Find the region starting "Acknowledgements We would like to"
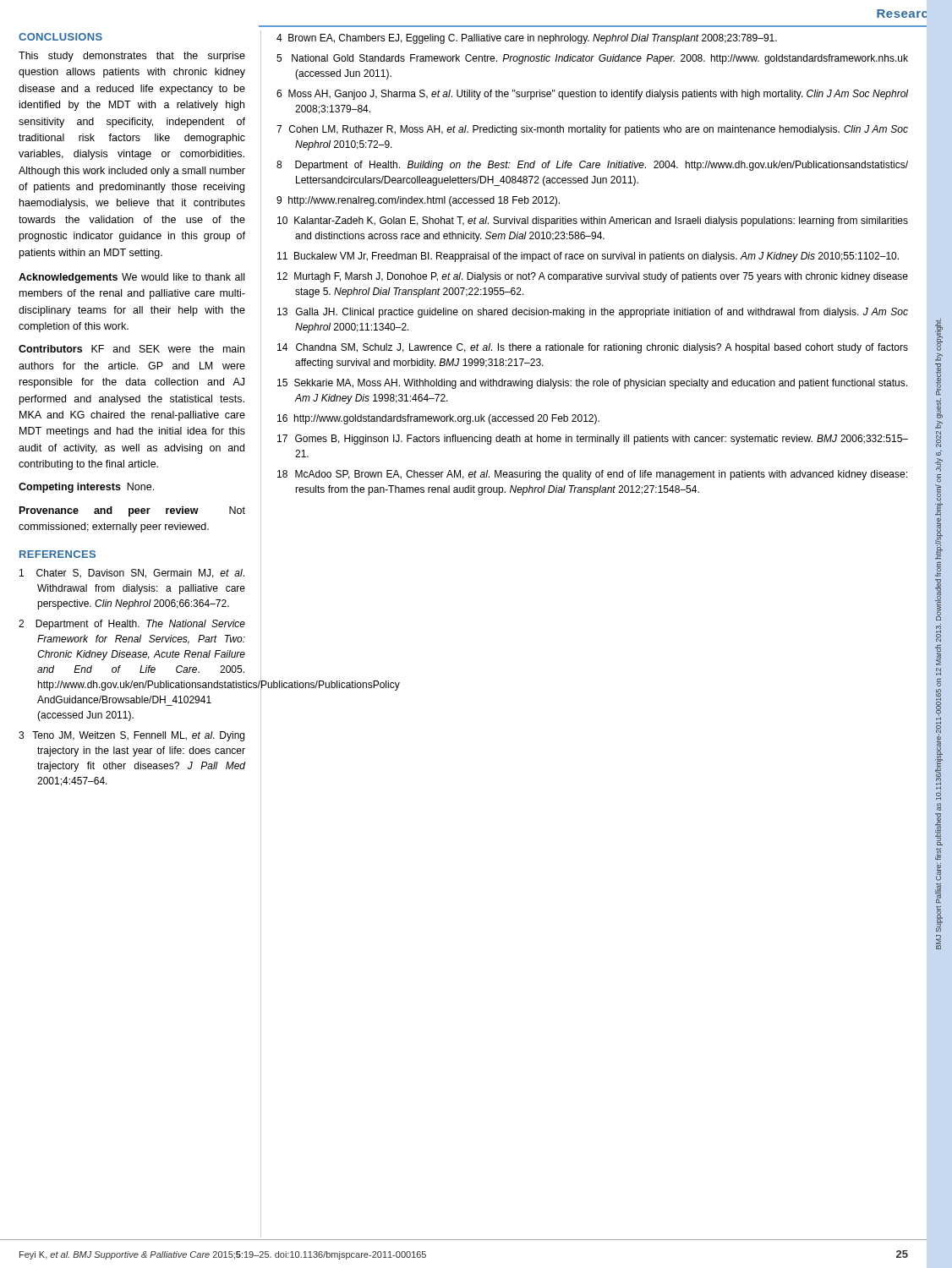 pyautogui.click(x=132, y=302)
